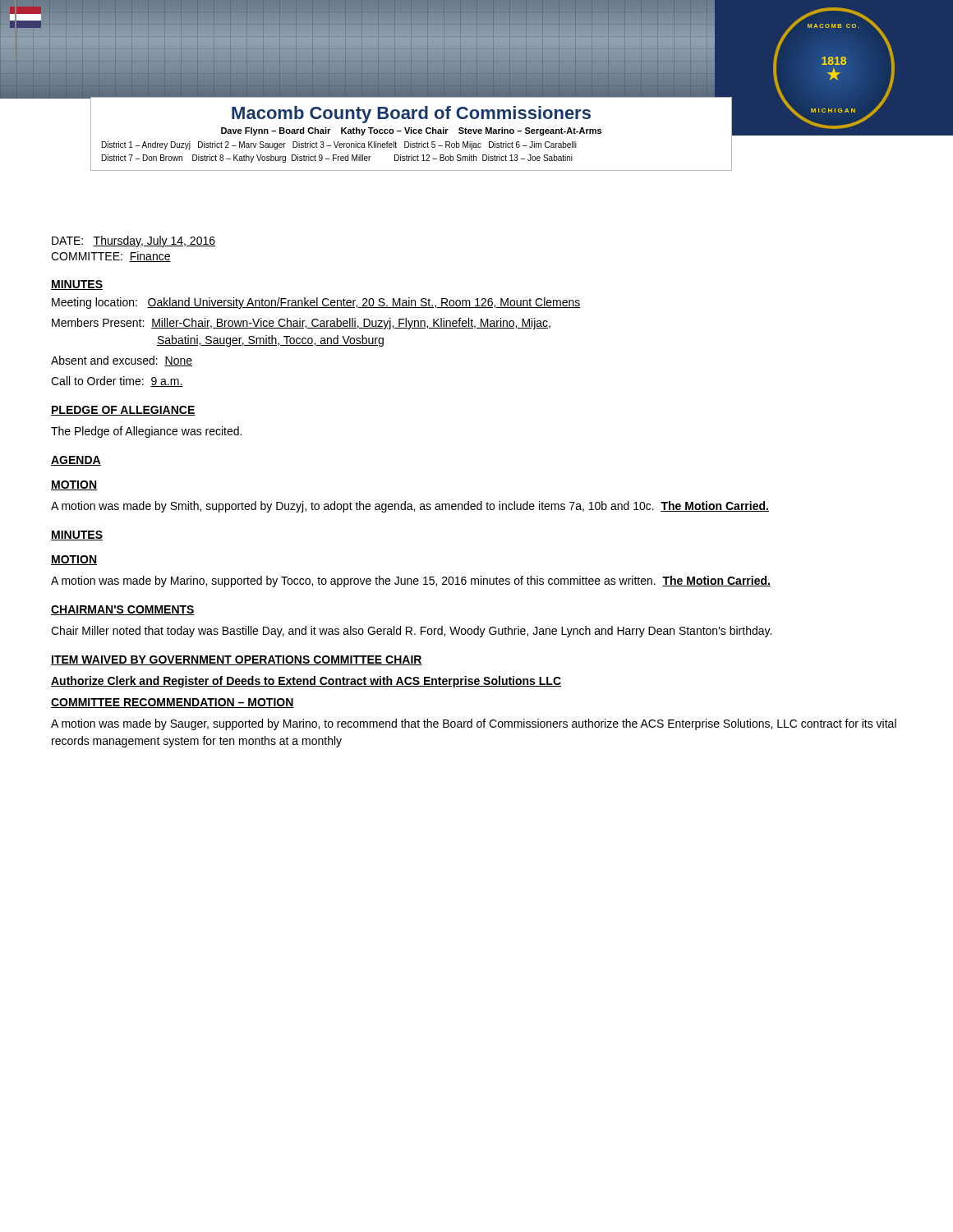Locate the section header that says "CHAIRMAN'S COMMENTS"
The height and width of the screenshot is (1232, 953).
[x=123, y=609]
